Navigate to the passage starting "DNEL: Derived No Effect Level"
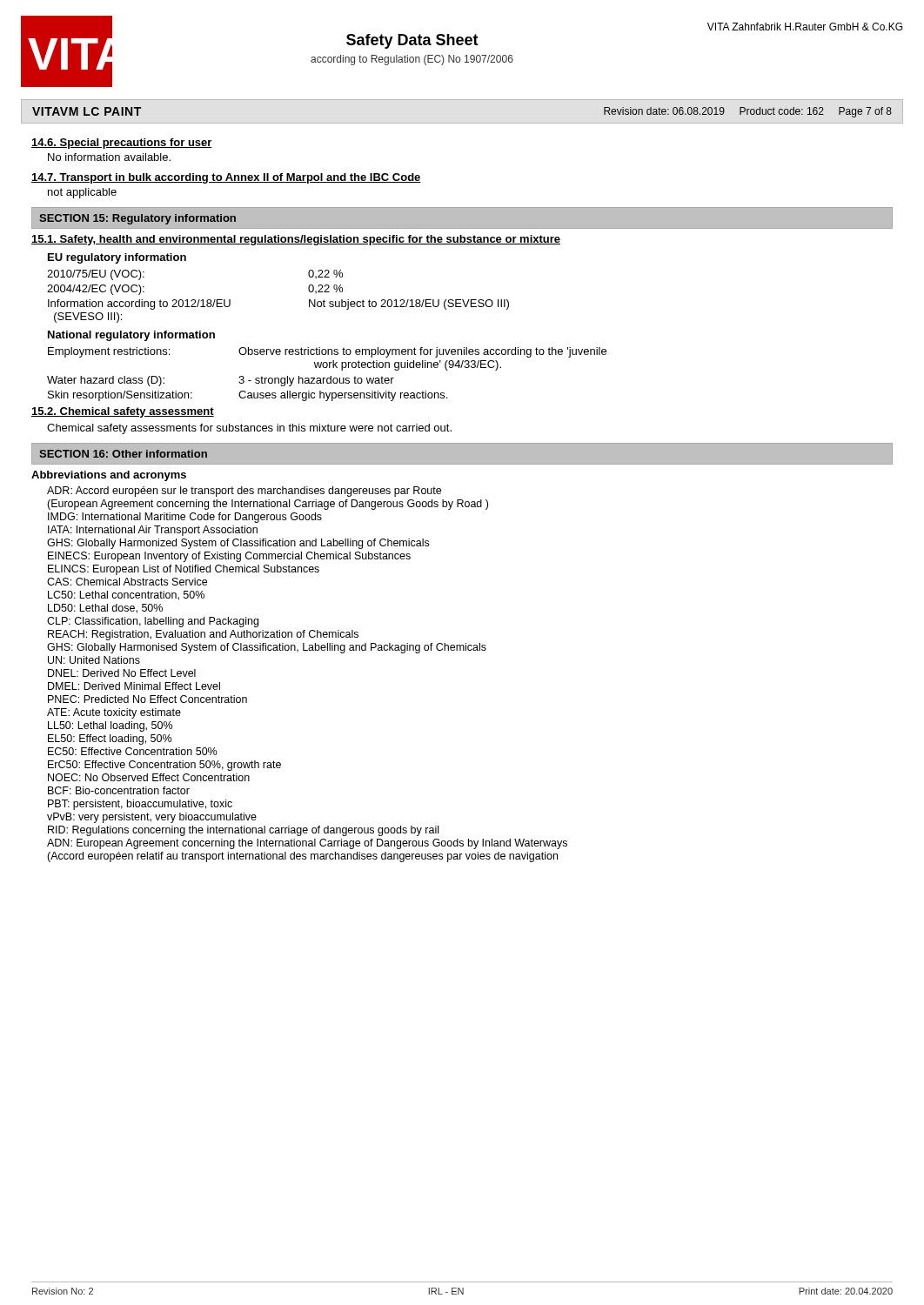The height and width of the screenshot is (1305, 924). (x=122, y=673)
